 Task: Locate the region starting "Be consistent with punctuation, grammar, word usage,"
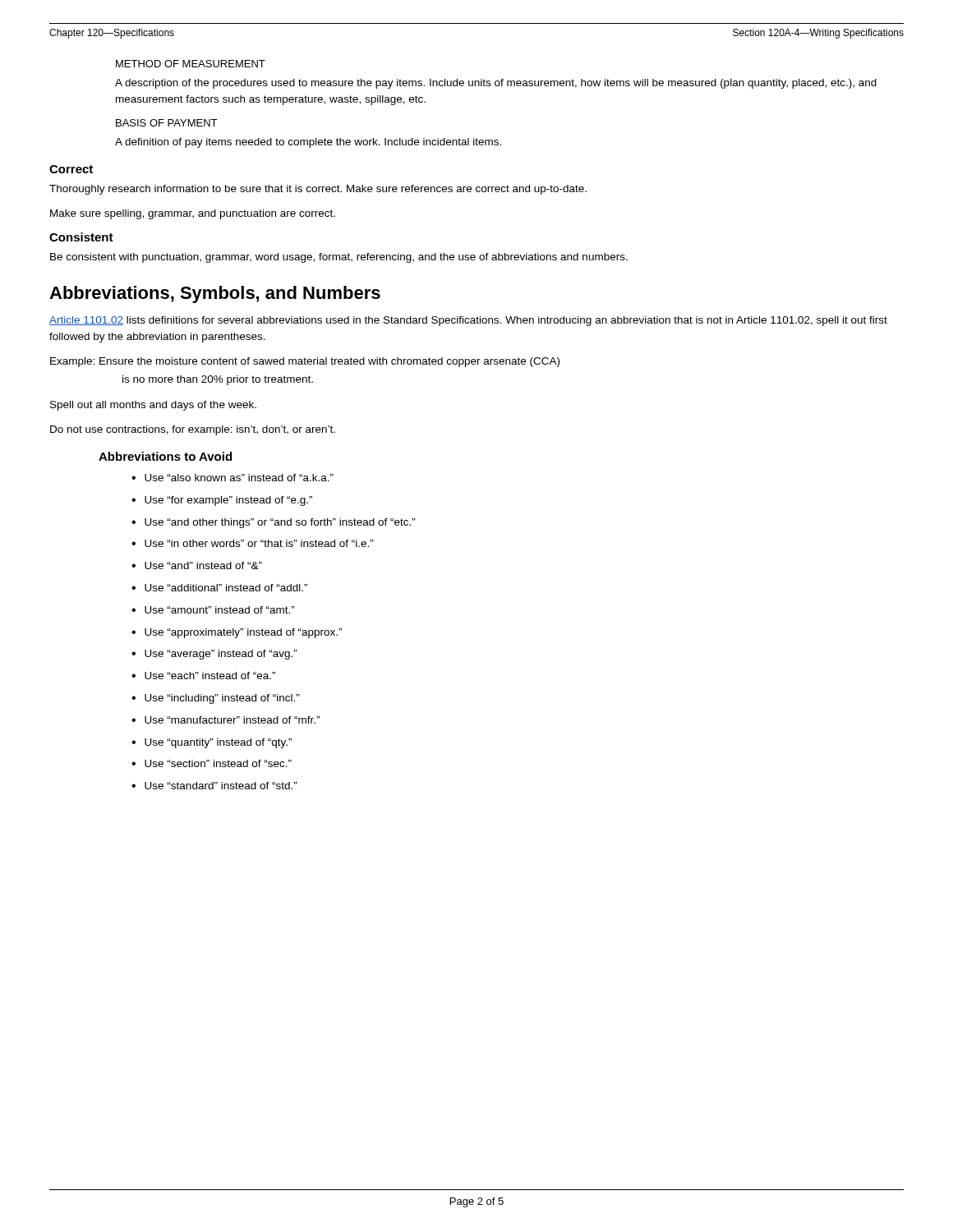pos(339,257)
